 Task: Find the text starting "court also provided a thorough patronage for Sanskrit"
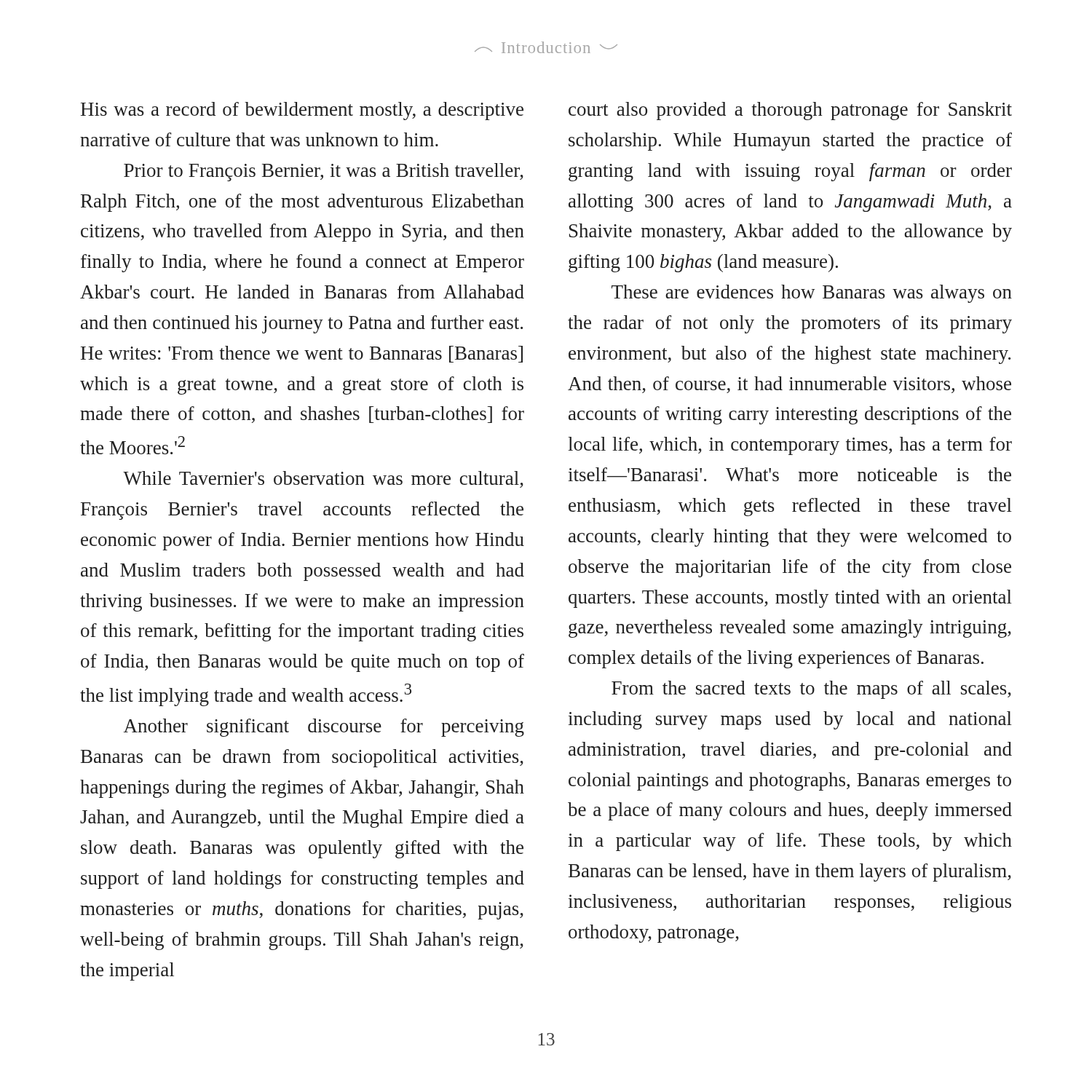[790, 521]
